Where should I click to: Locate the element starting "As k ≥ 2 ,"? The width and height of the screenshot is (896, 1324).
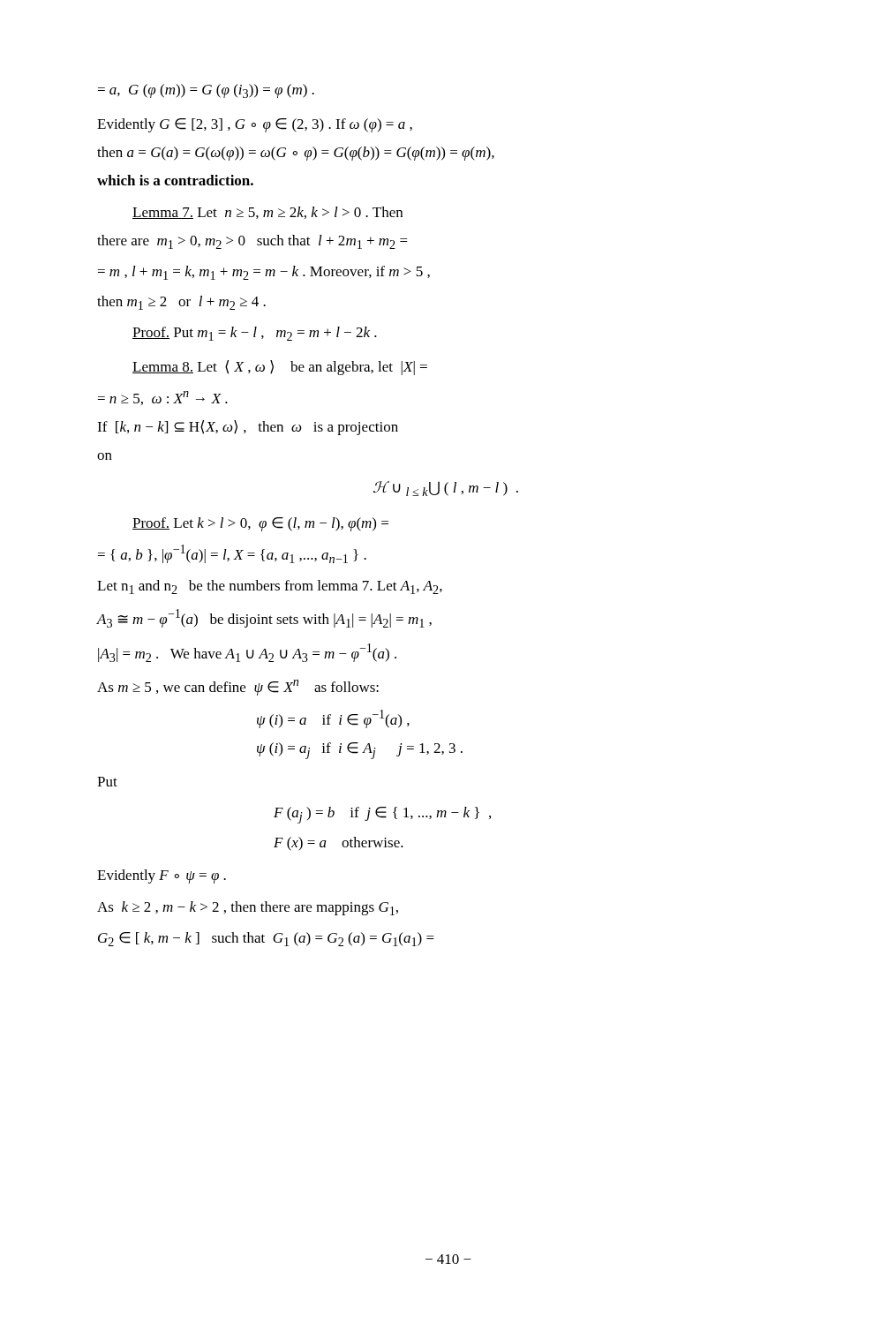pyautogui.click(x=248, y=908)
